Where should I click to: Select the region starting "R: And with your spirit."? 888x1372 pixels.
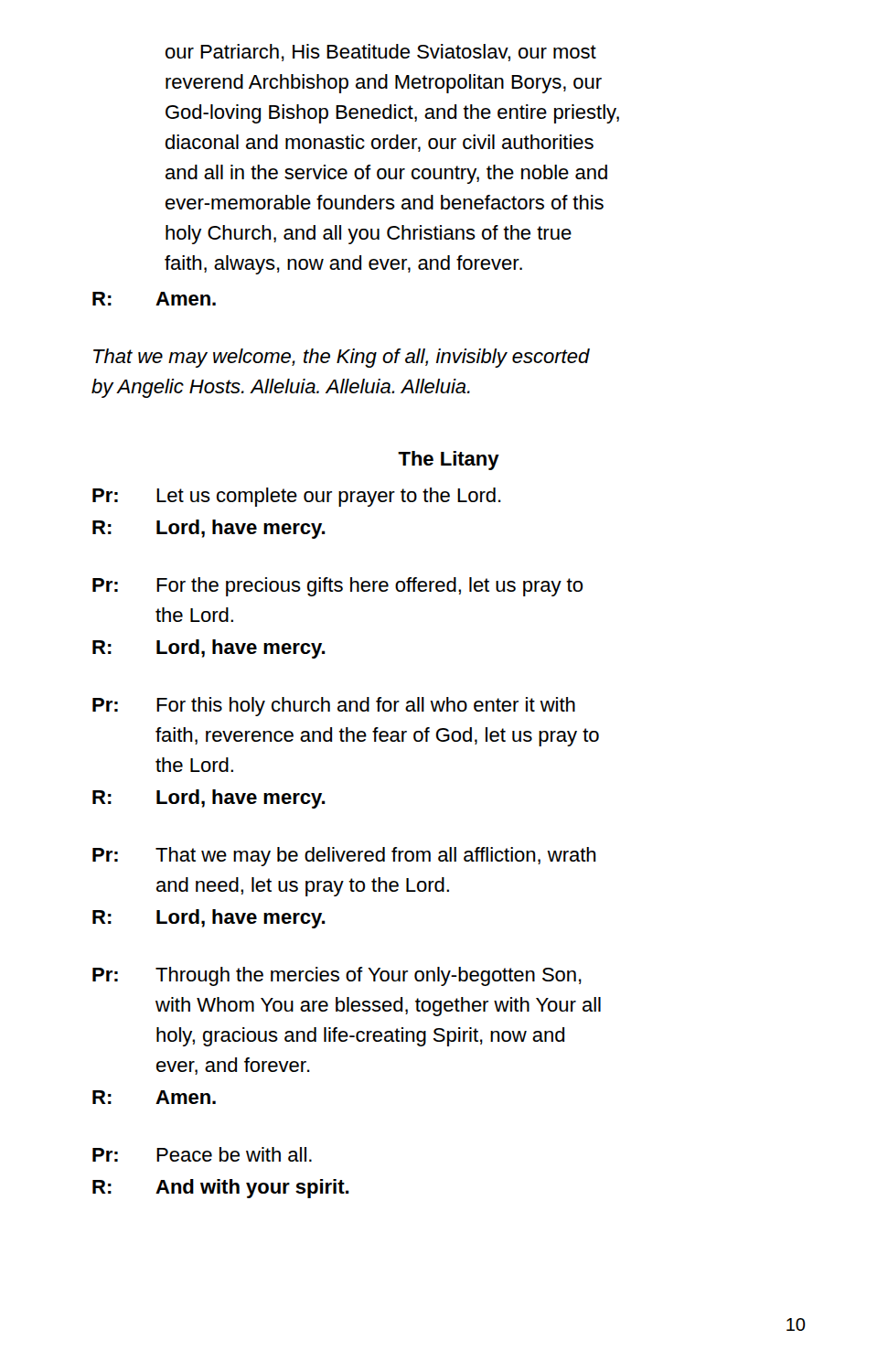221,1189
